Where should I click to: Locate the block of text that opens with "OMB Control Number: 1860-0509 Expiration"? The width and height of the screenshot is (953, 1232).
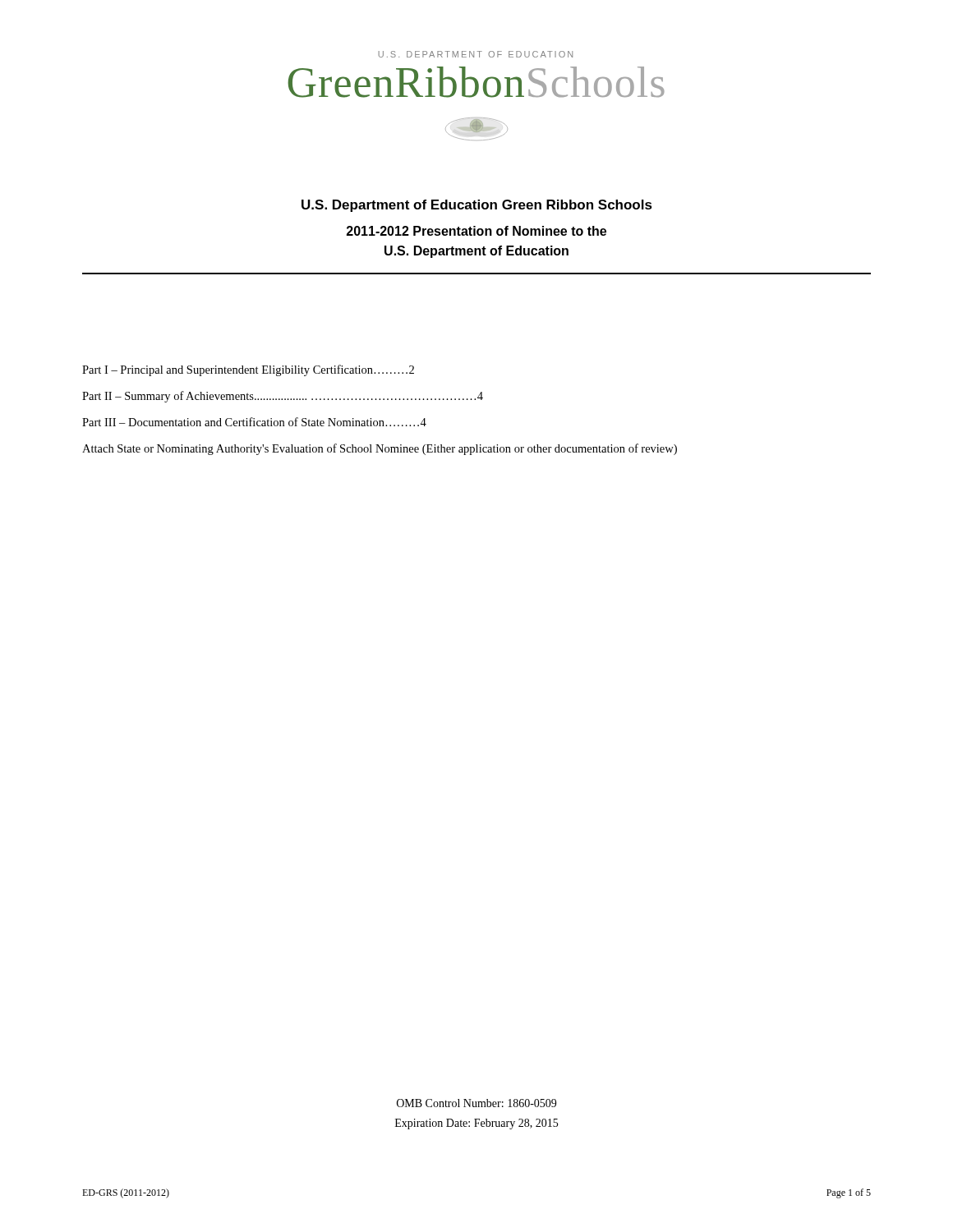point(476,1114)
